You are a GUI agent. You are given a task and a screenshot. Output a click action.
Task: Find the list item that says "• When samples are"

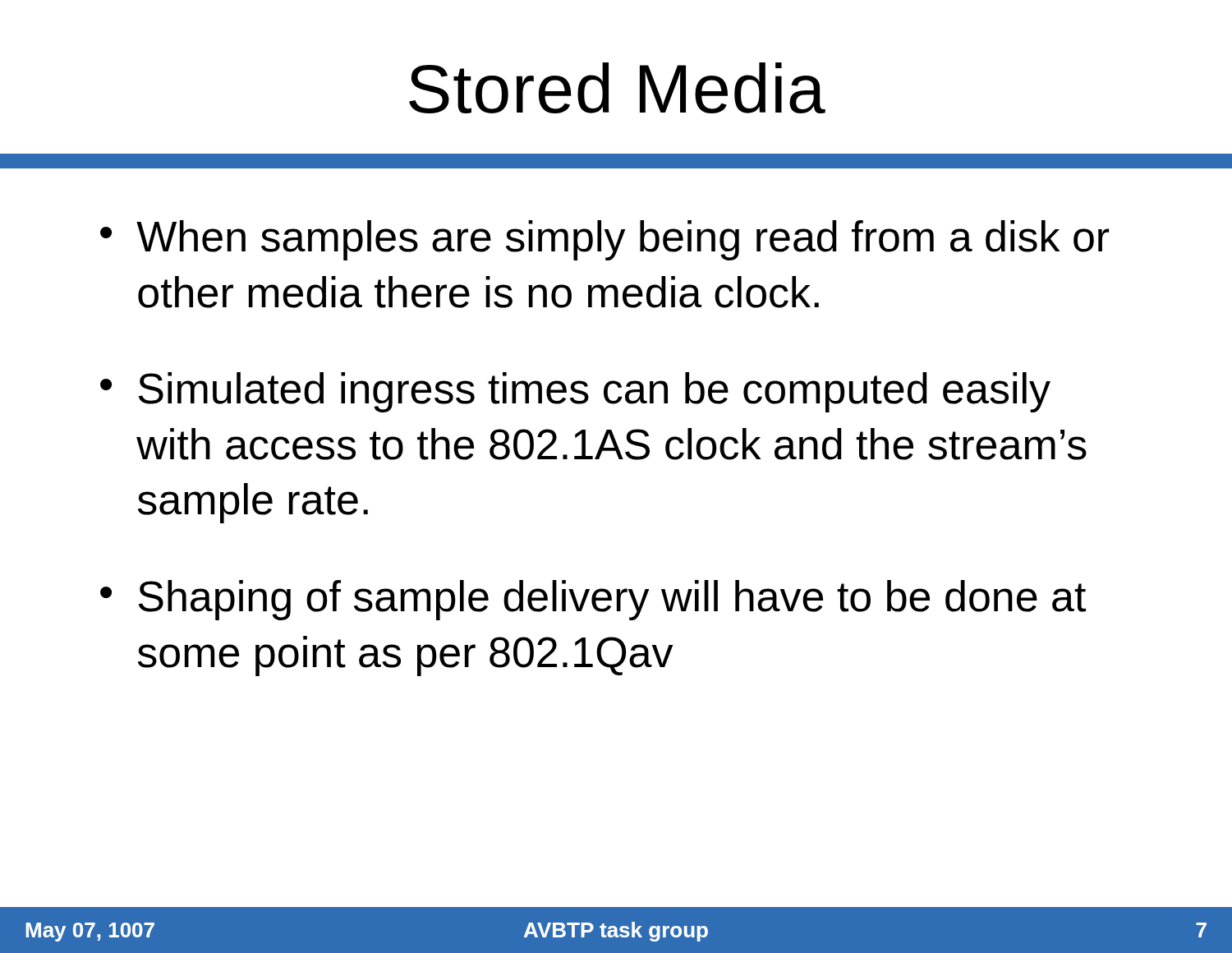pos(616,265)
